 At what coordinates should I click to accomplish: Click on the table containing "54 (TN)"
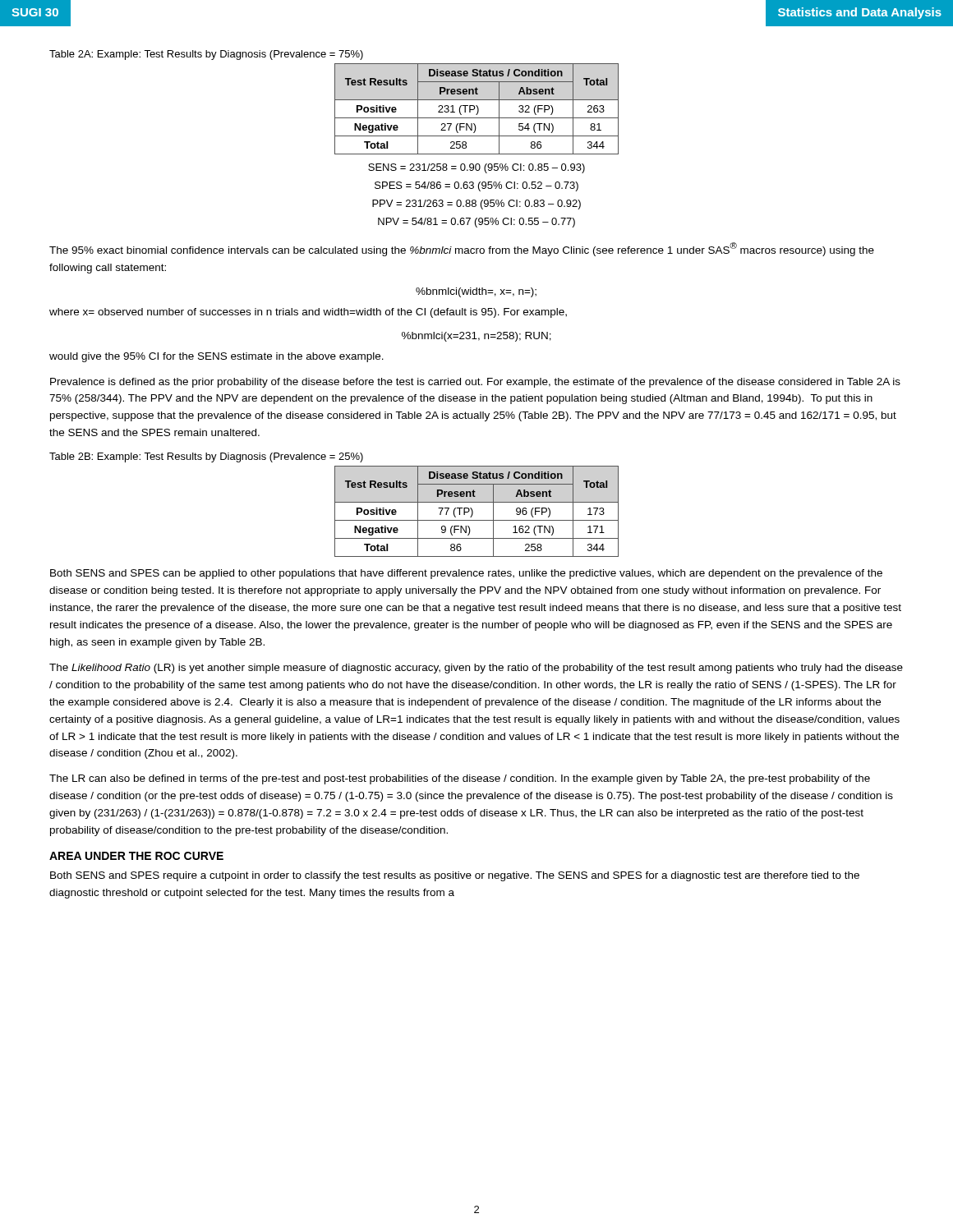[x=476, y=109]
